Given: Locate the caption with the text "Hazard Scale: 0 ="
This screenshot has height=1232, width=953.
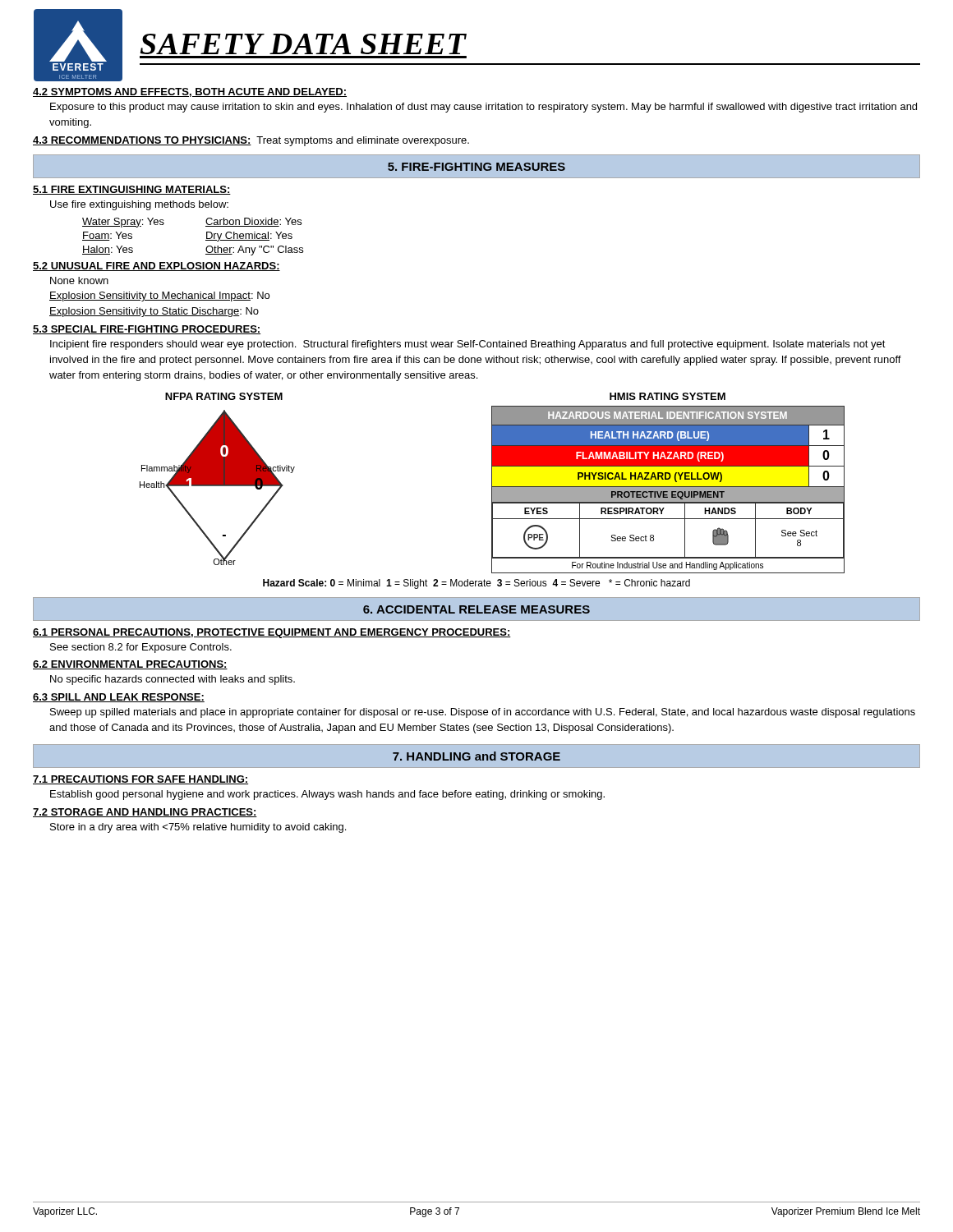Looking at the screenshot, I should click(476, 583).
